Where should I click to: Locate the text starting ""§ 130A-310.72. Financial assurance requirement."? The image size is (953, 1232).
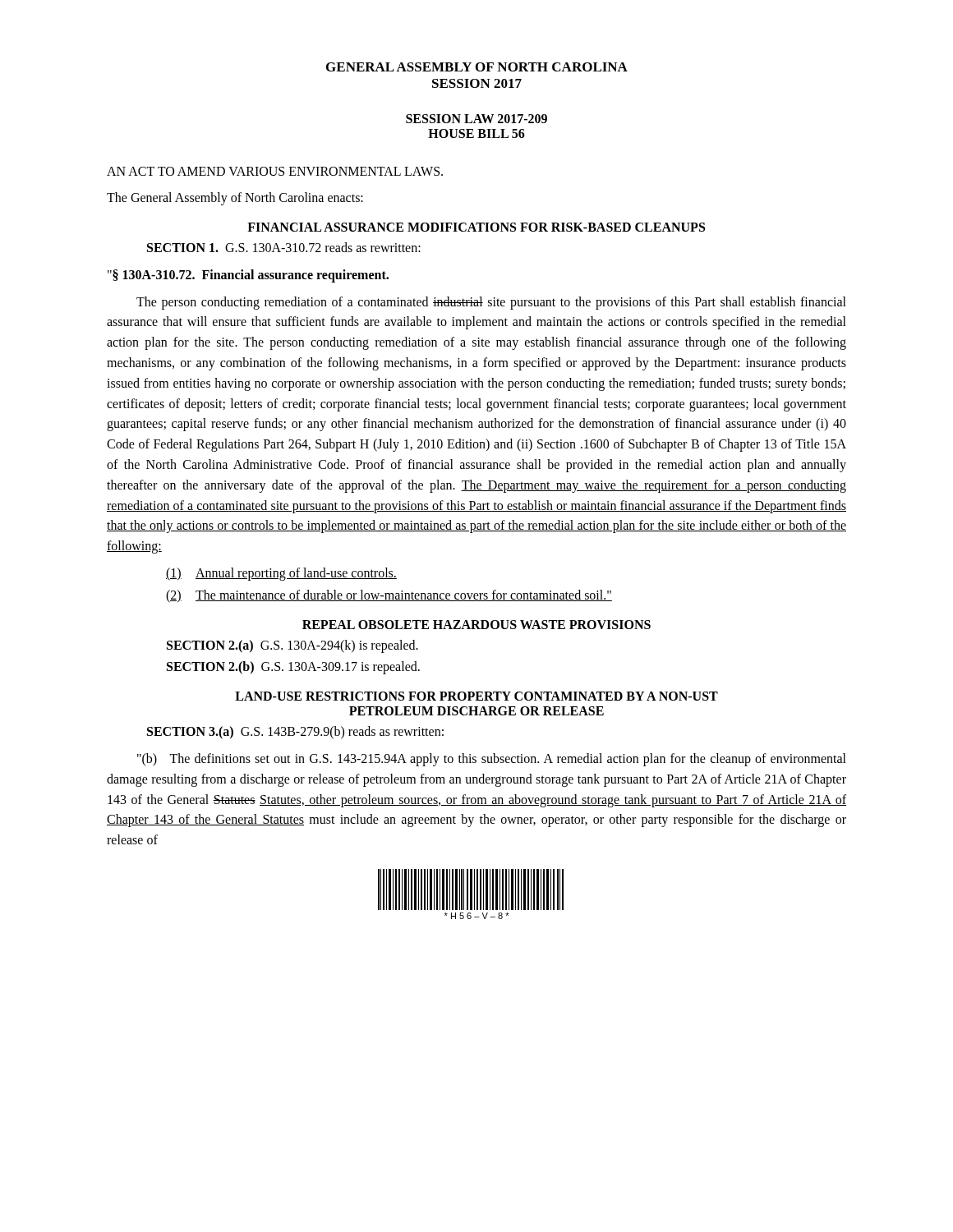pyautogui.click(x=248, y=275)
